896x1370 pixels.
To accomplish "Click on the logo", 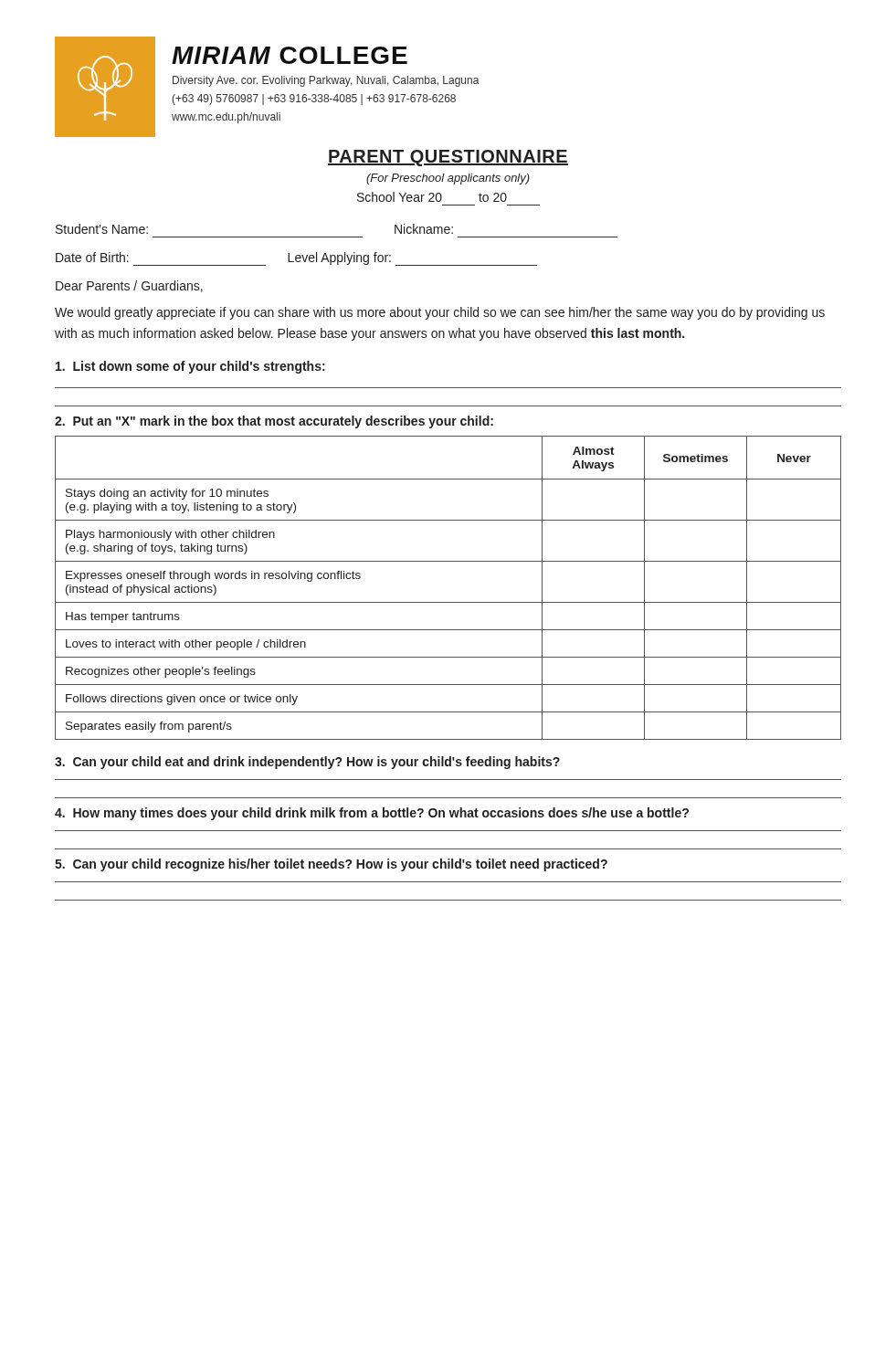I will [x=105, y=87].
